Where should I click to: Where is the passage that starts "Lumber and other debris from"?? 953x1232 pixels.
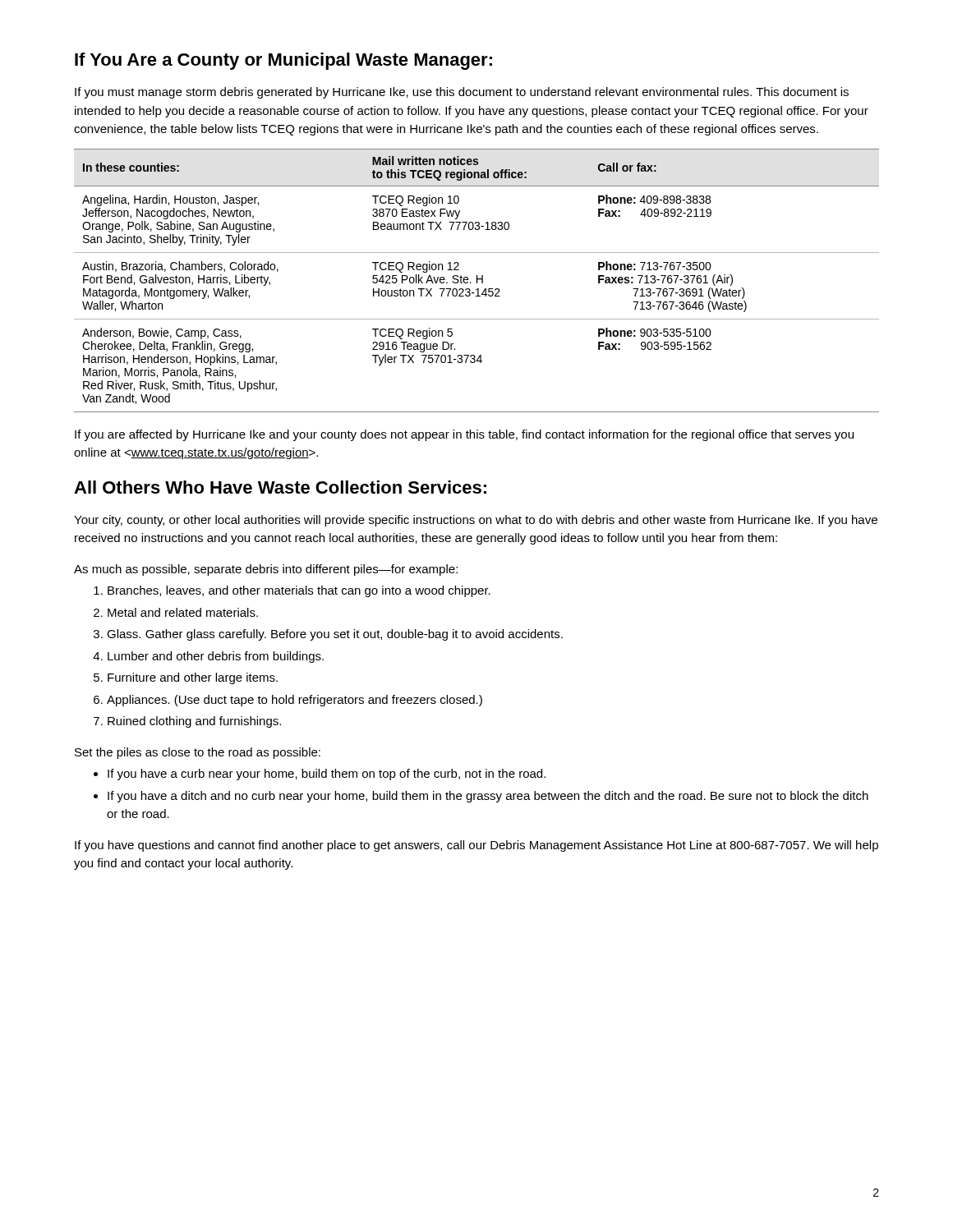coord(216,657)
